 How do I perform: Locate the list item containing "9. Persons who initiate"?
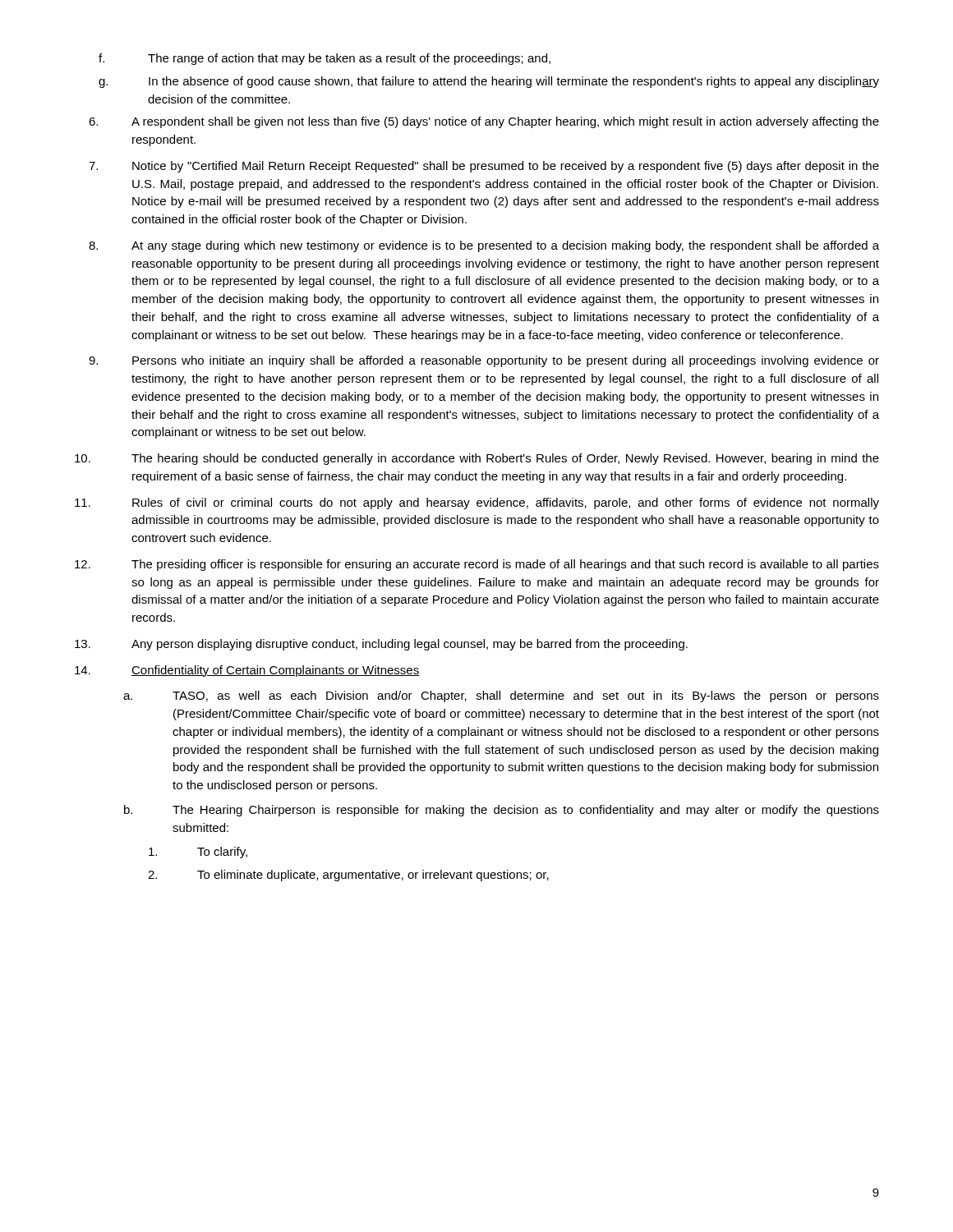pos(476,396)
